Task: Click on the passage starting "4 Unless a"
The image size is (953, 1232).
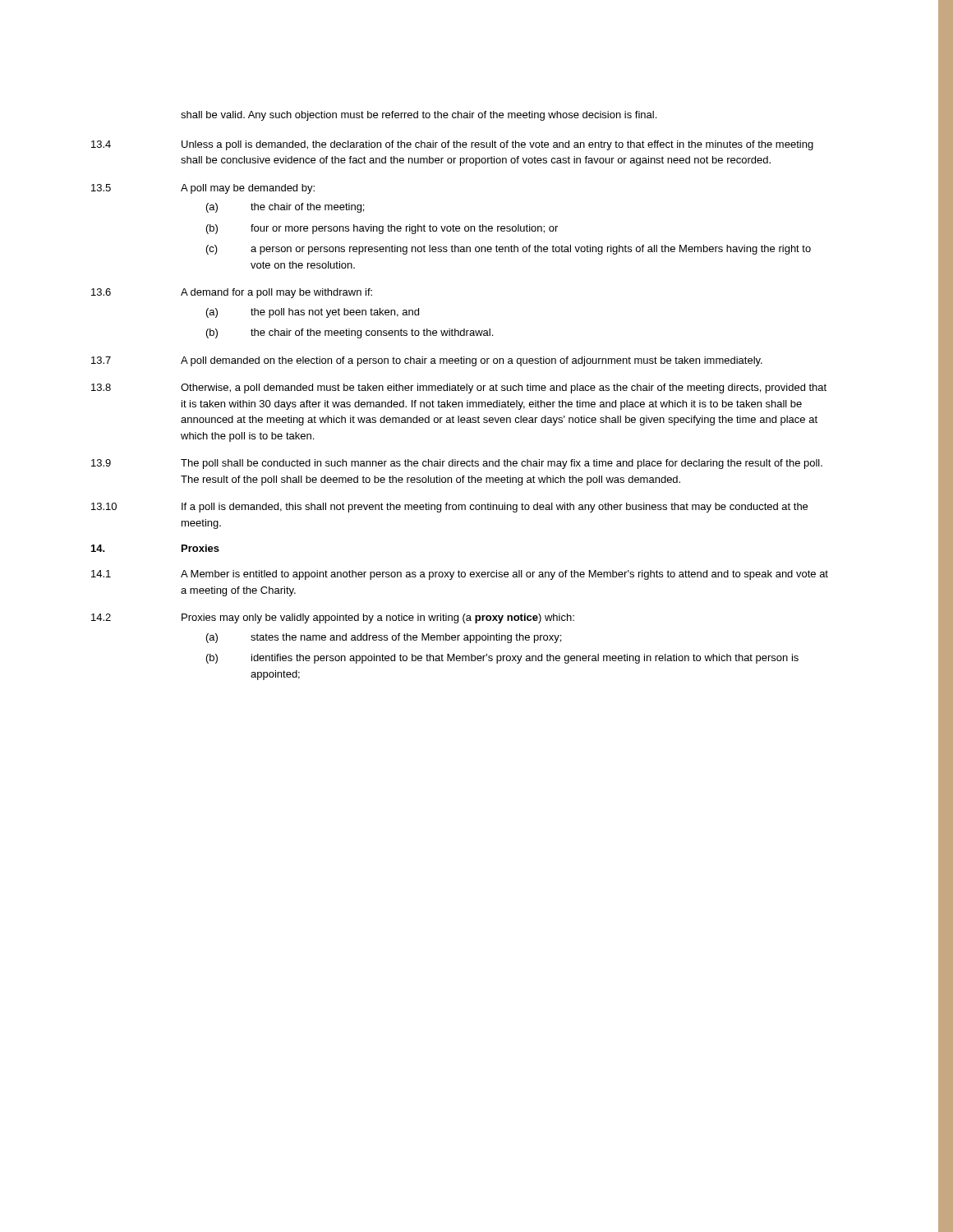Action: 460,152
